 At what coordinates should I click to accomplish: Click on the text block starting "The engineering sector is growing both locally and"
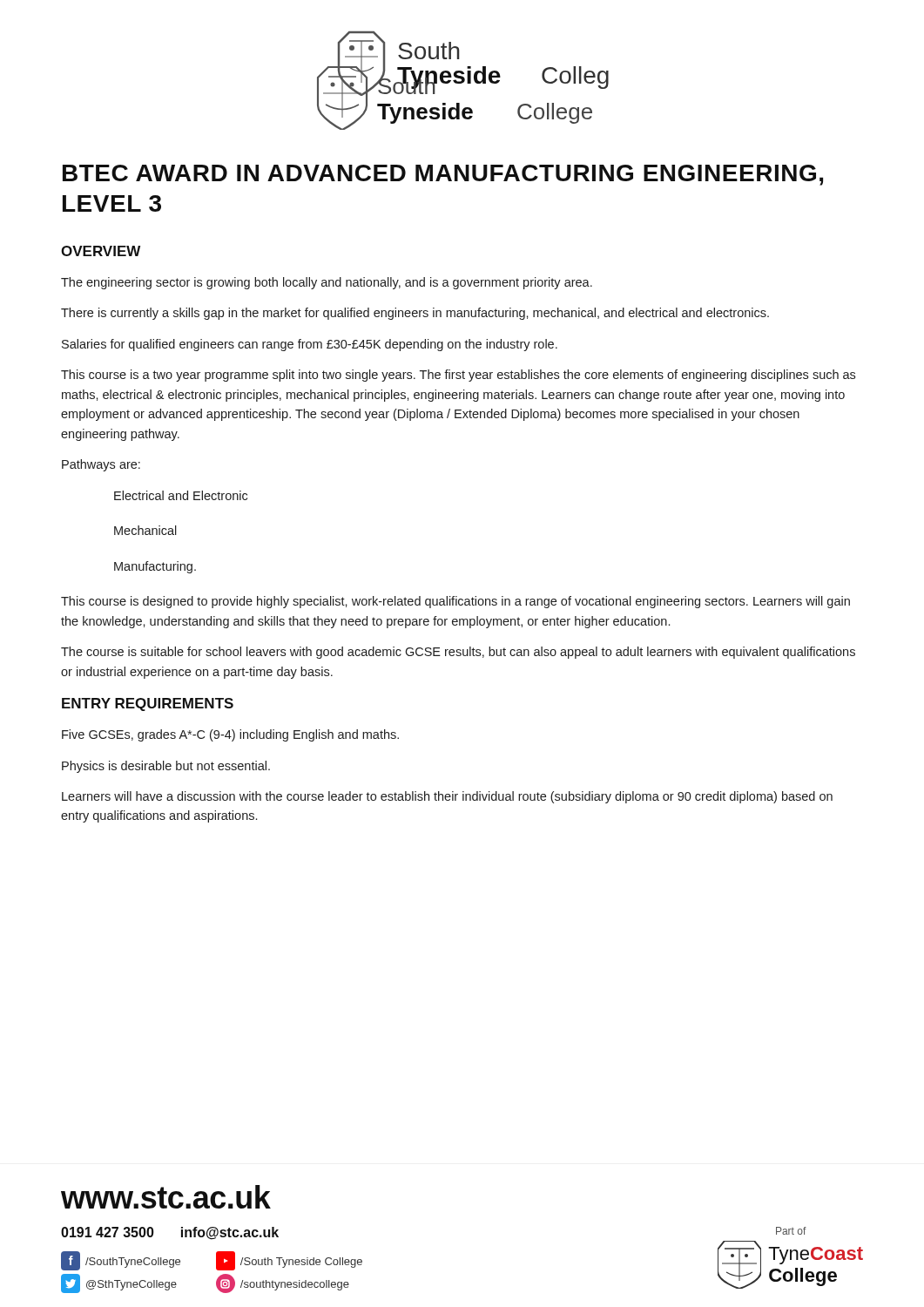coord(327,282)
